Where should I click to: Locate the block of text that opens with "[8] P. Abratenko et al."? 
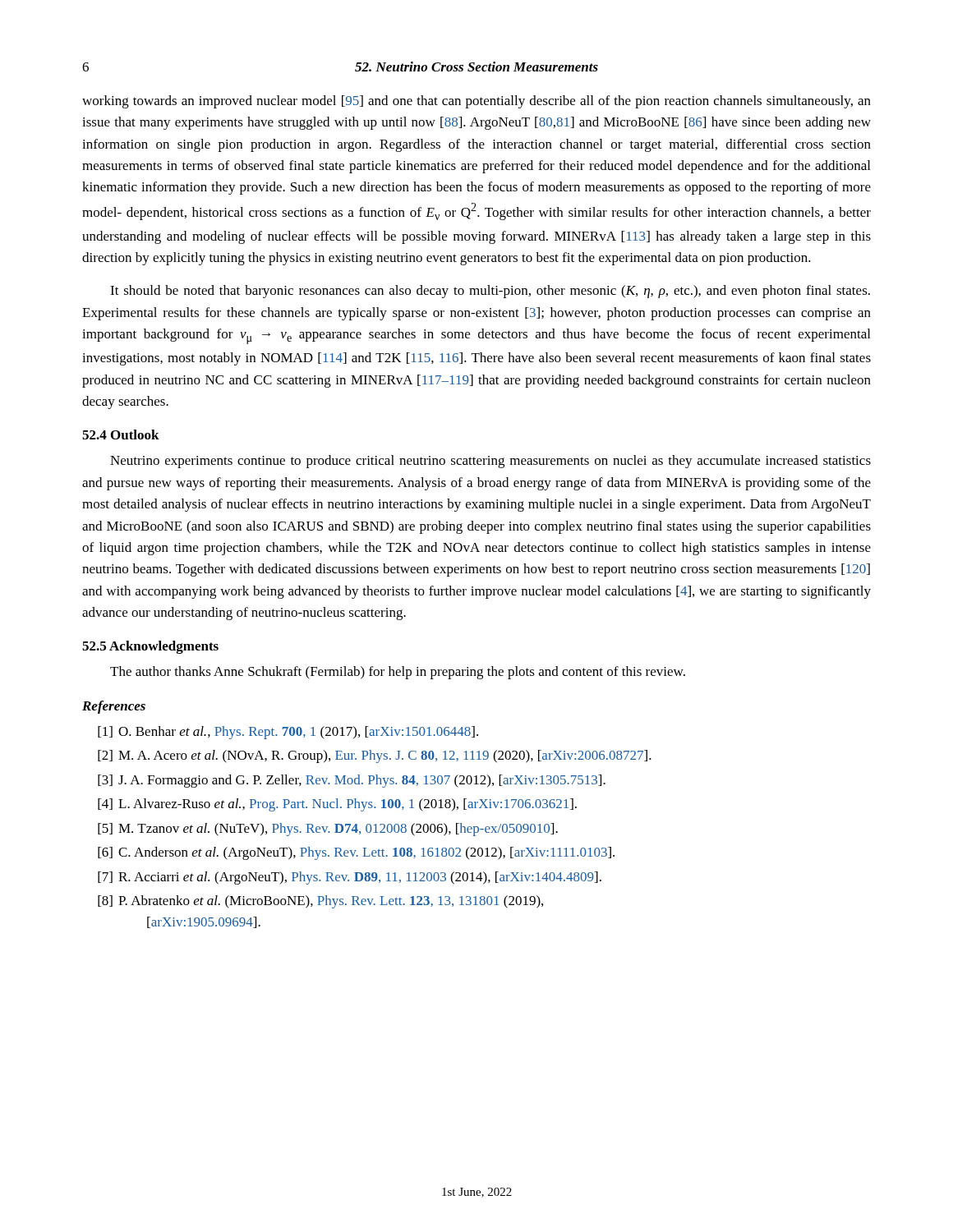476,911
